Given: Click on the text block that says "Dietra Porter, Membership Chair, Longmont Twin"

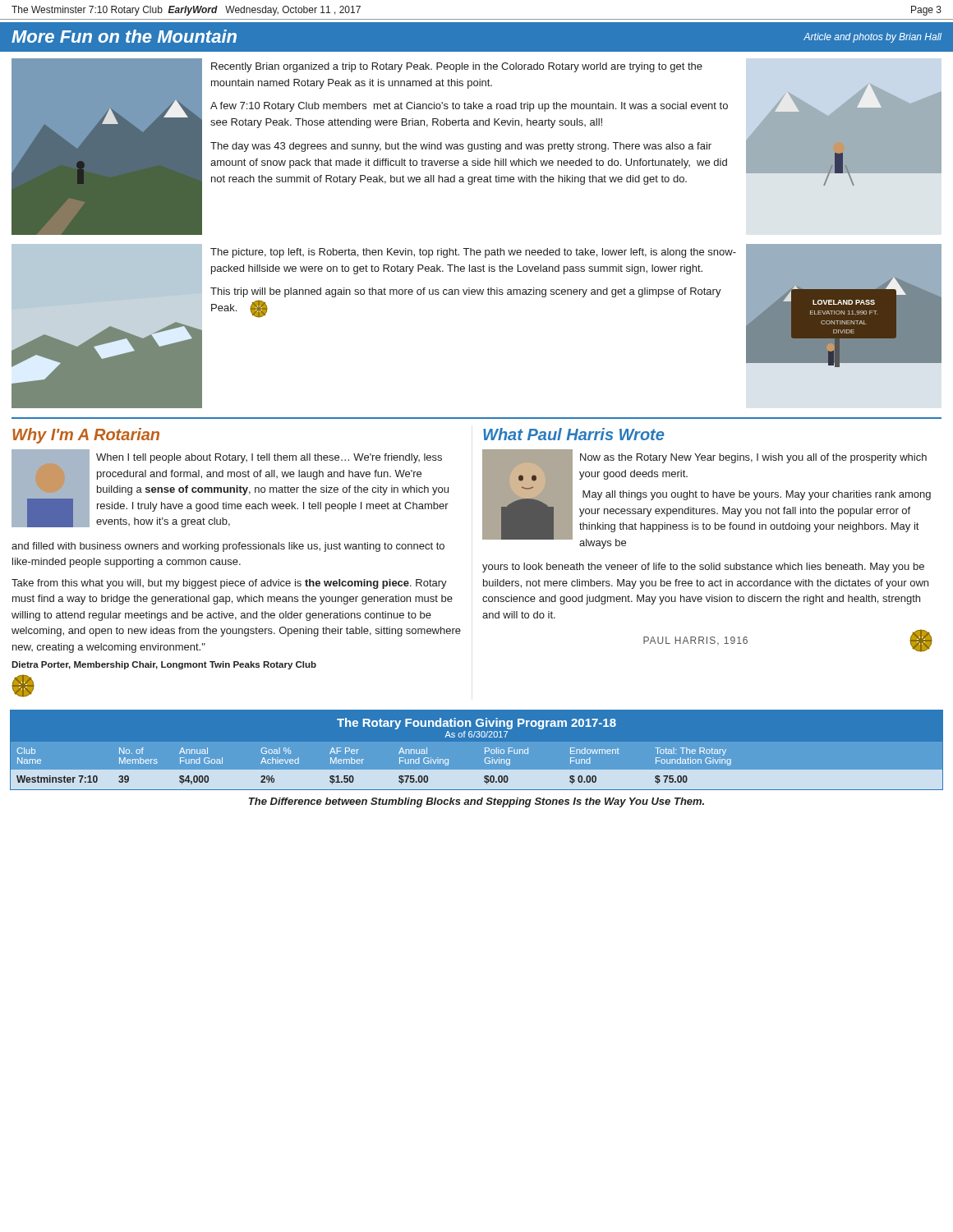Looking at the screenshot, I should [164, 664].
